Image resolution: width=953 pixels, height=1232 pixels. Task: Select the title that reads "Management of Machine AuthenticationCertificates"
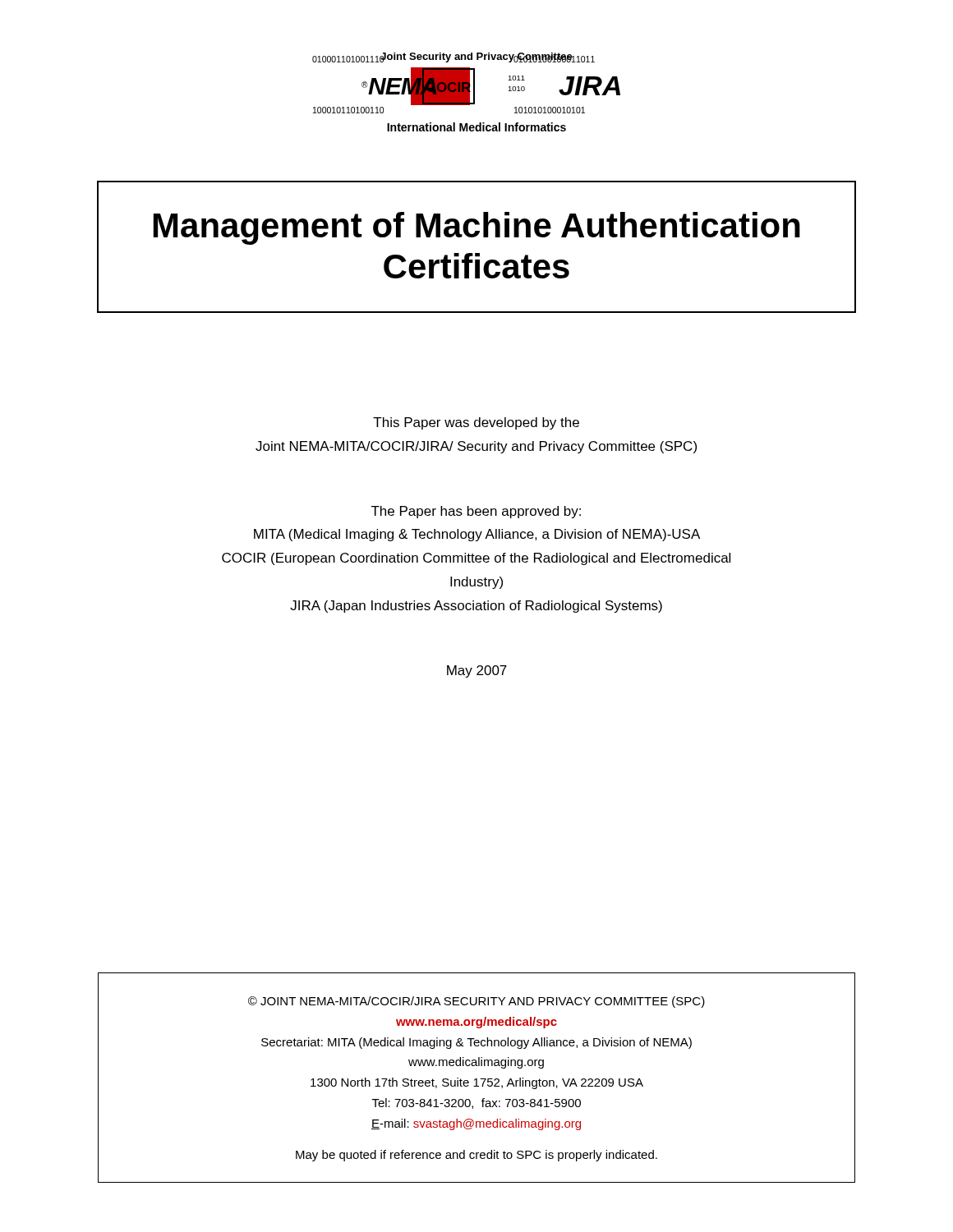point(476,247)
